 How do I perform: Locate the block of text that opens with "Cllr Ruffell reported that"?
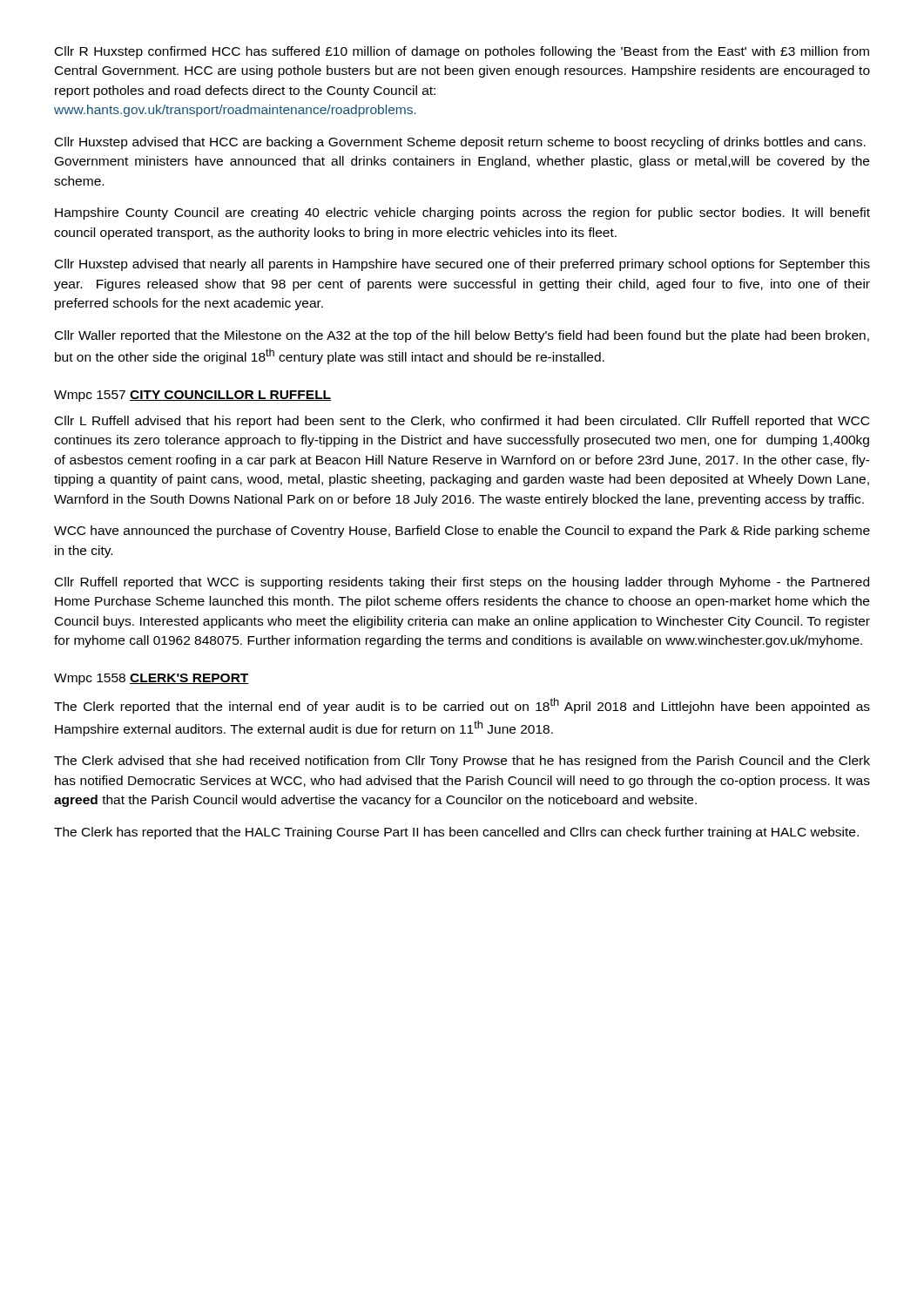tap(462, 611)
